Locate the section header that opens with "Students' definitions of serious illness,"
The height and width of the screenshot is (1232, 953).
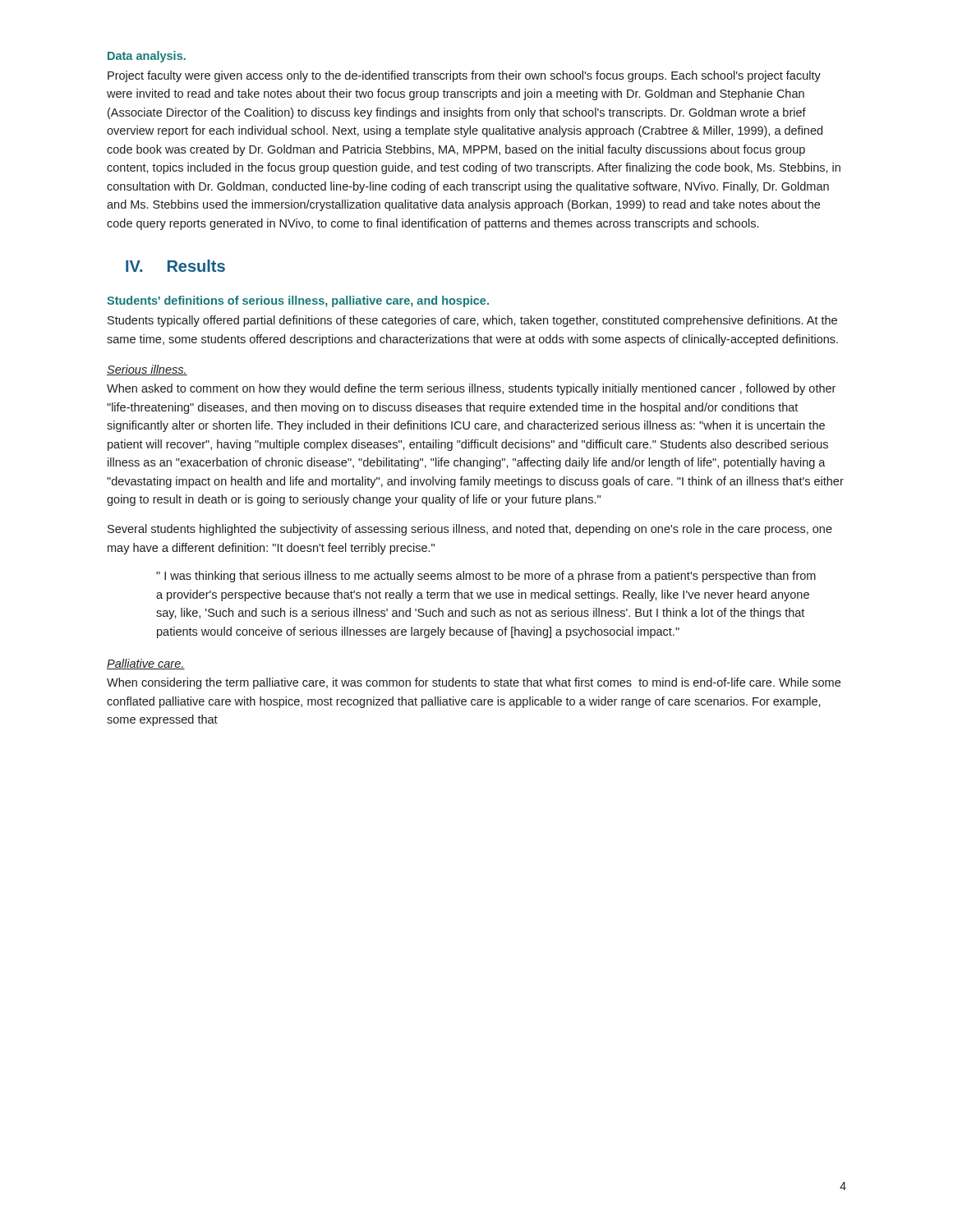(x=298, y=301)
